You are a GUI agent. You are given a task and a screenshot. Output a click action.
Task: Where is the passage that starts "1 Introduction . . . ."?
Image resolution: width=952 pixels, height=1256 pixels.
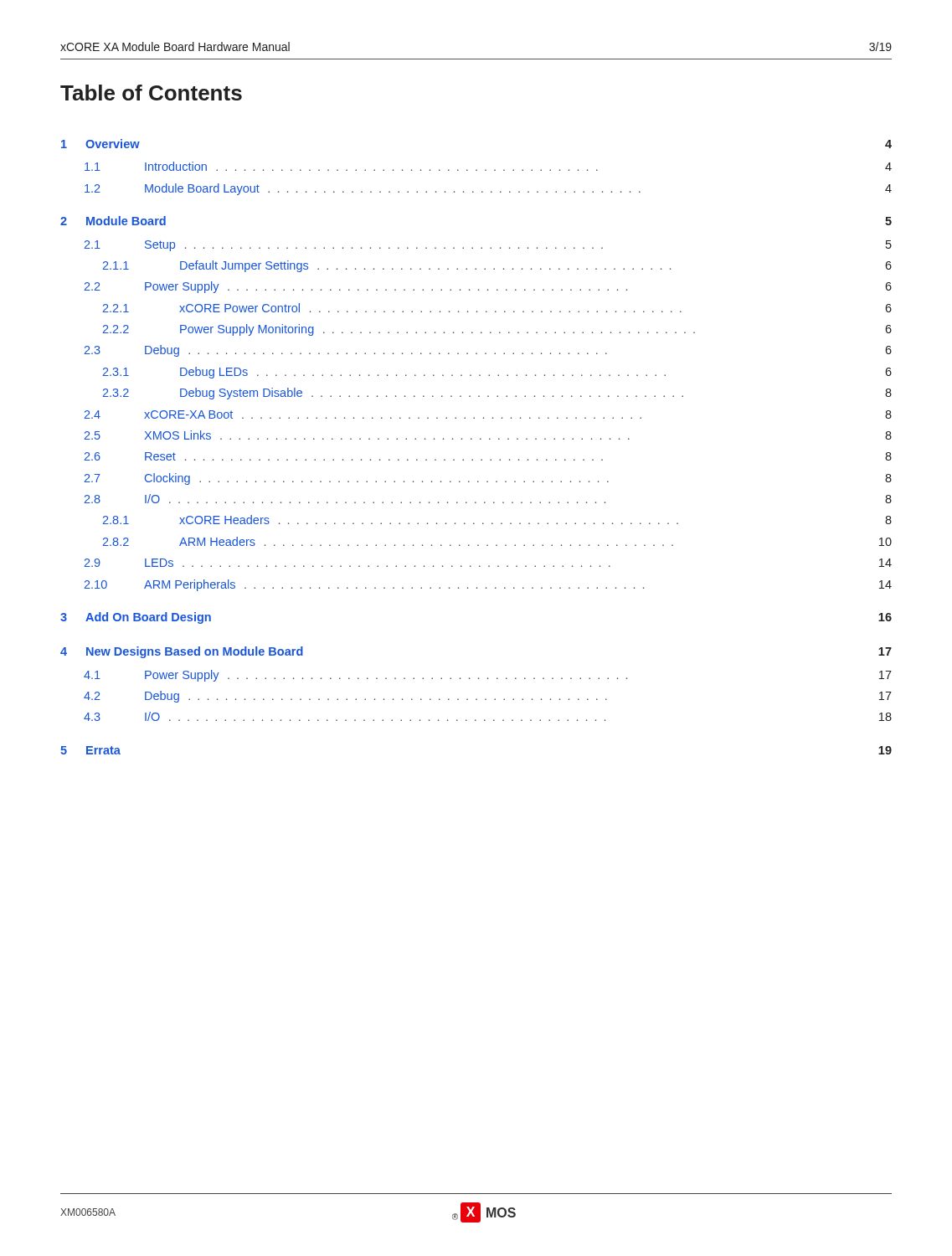tap(476, 167)
